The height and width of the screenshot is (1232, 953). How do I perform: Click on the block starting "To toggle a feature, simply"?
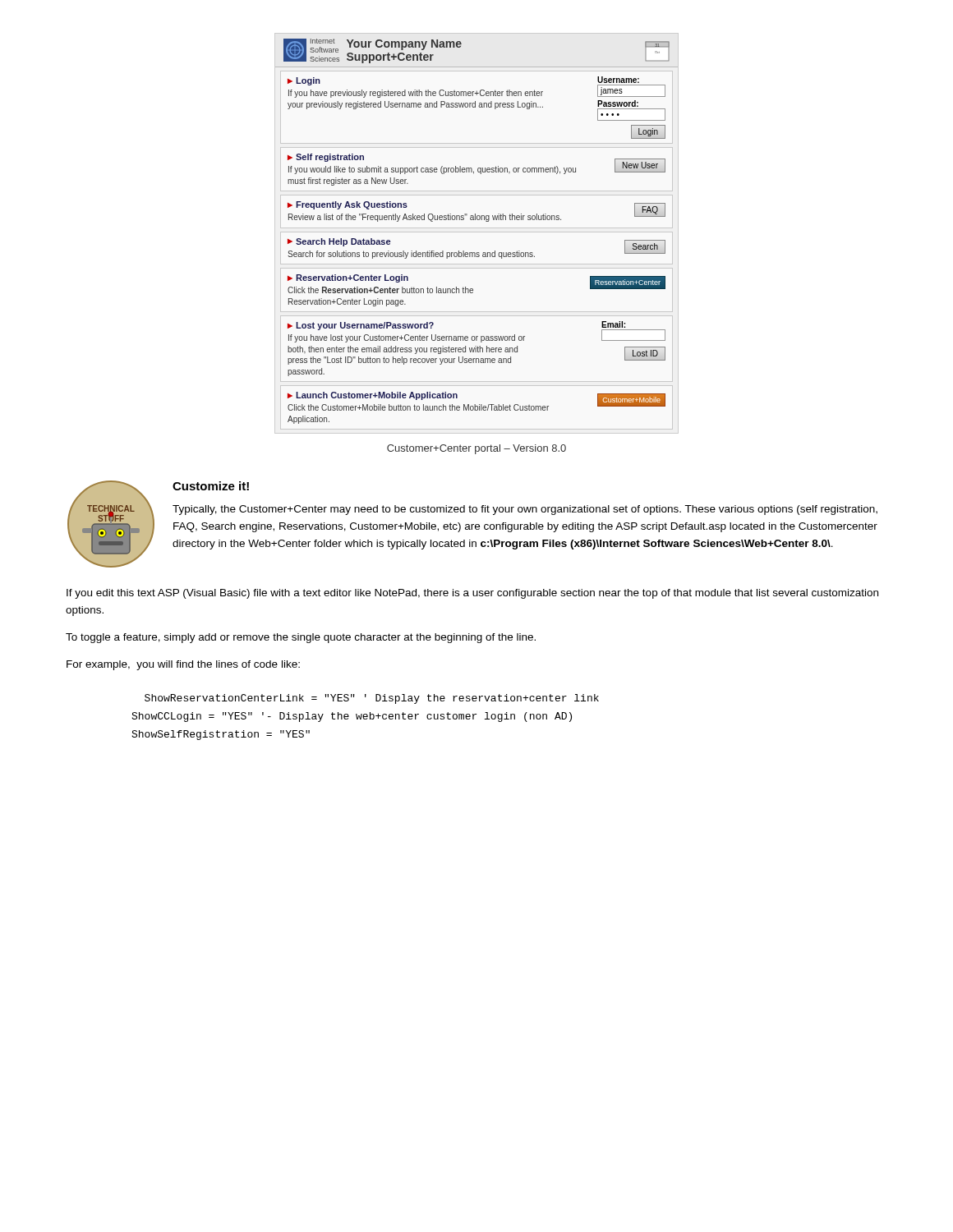click(x=476, y=638)
